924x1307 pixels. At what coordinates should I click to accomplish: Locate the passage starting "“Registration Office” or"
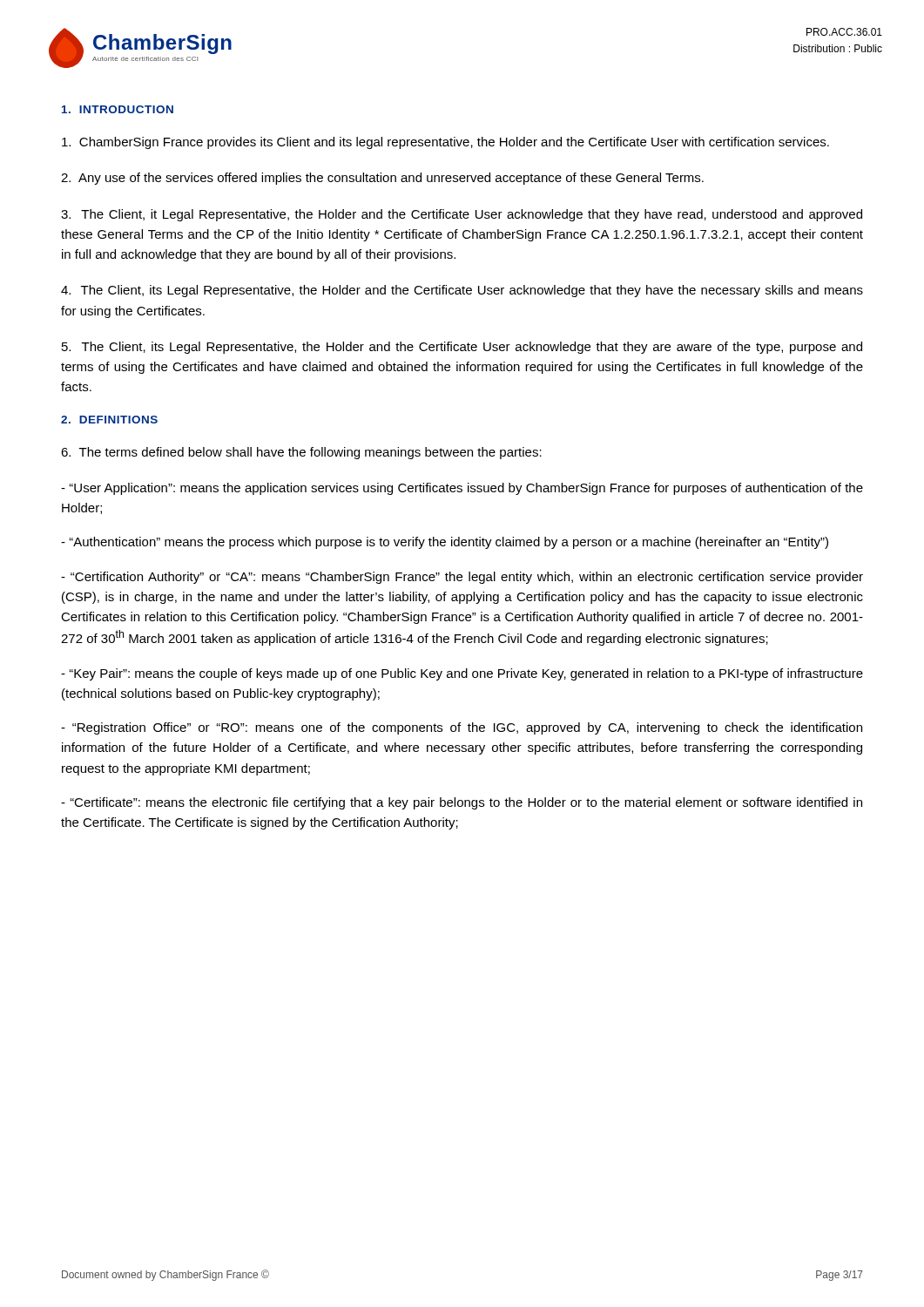pos(462,747)
